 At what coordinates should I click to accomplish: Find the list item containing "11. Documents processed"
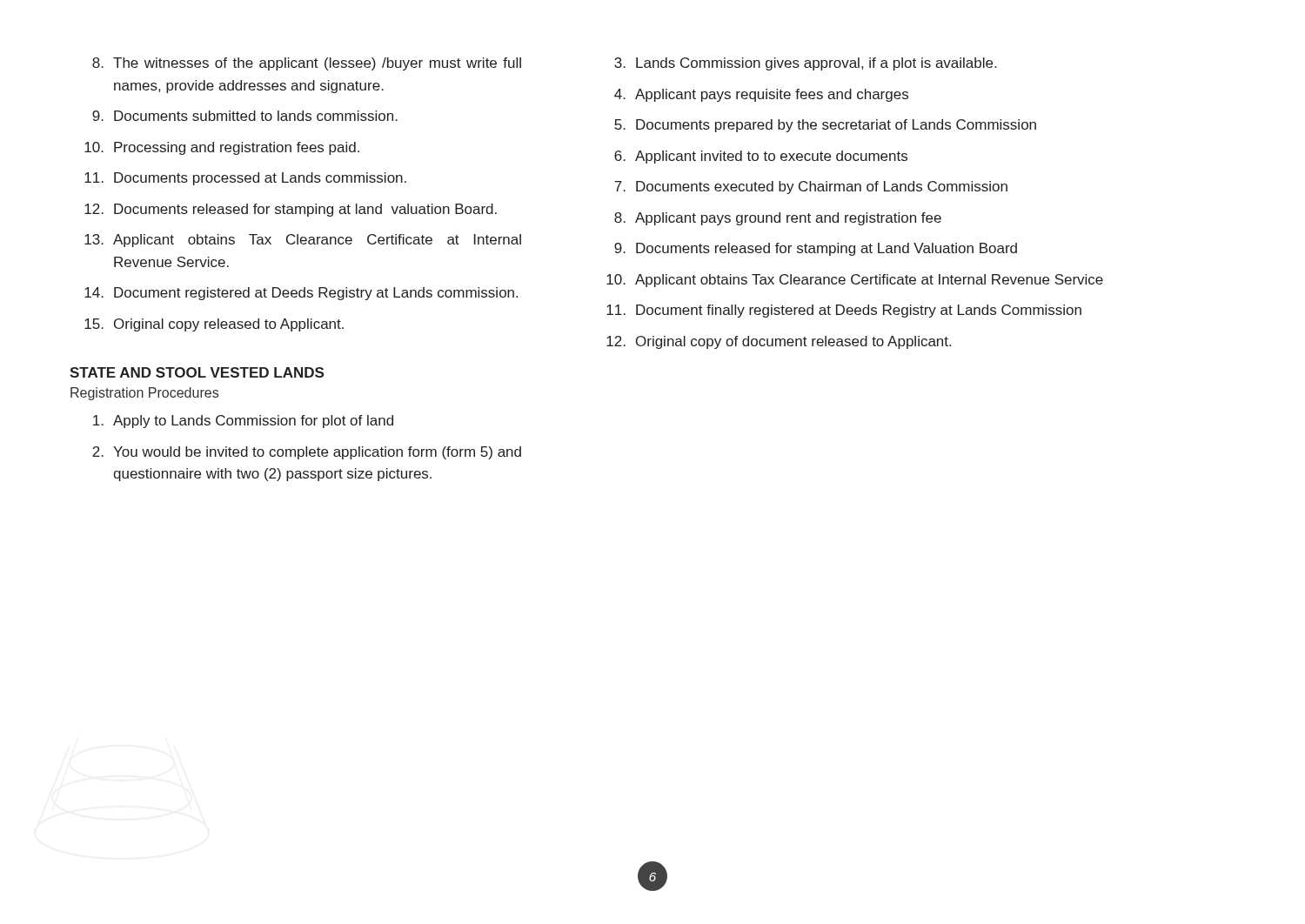coord(296,178)
